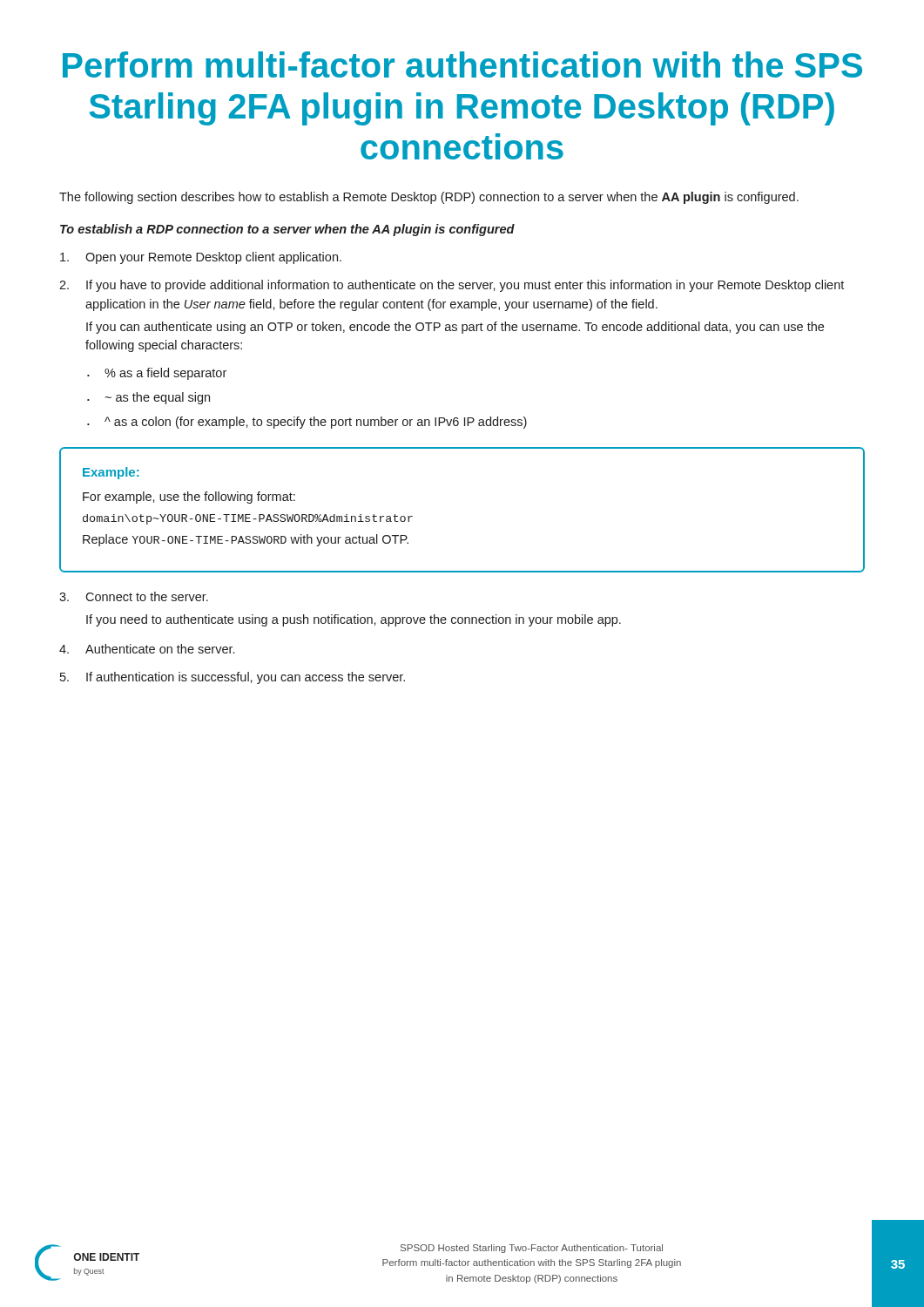The image size is (924, 1307).
Task: Locate the text "• % as a field separator"
Action: click(157, 374)
